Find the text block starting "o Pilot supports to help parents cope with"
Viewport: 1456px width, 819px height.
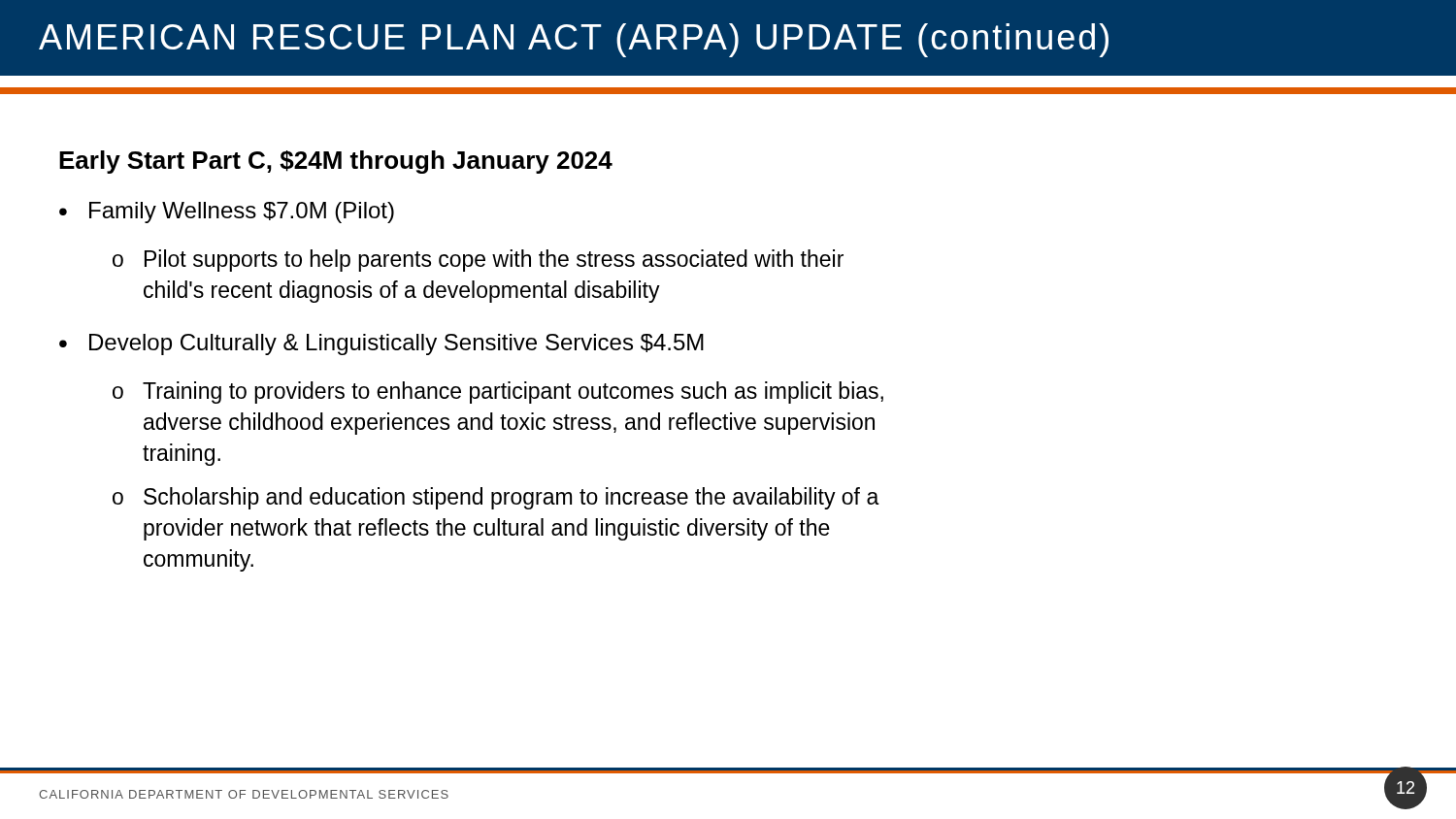click(x=755, y=275)
